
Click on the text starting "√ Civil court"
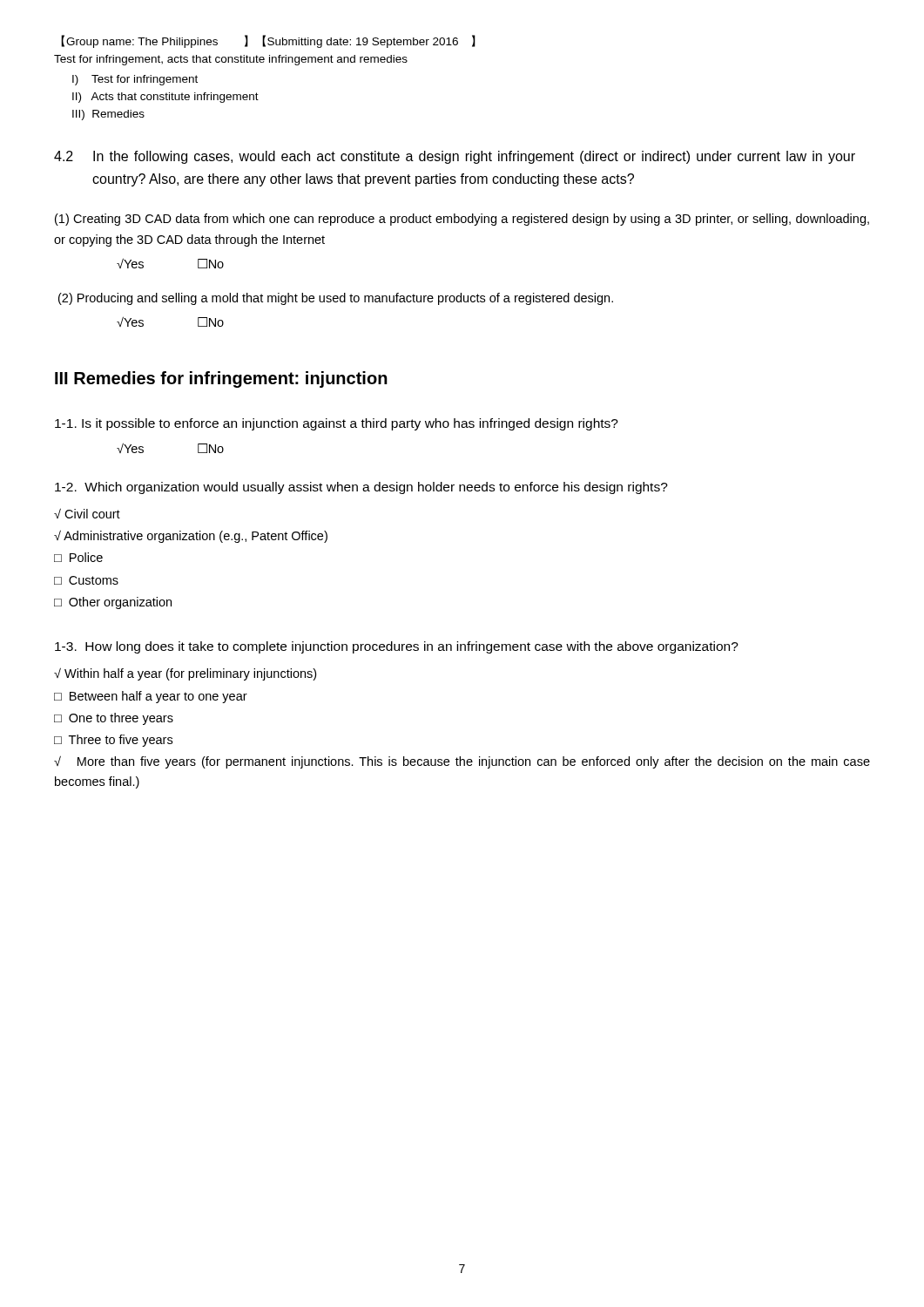click(x=87, y=514)
